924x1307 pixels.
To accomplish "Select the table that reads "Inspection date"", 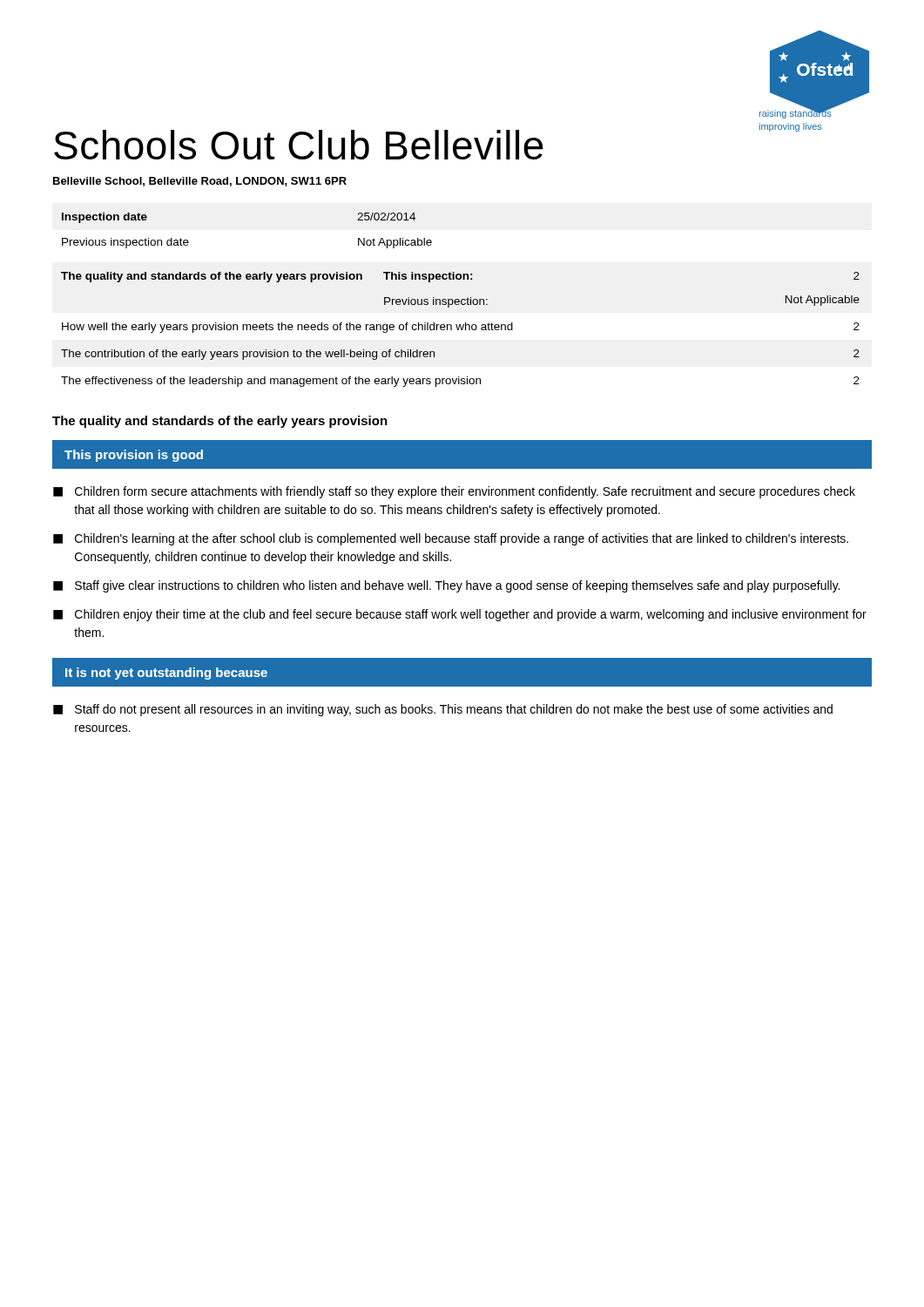I will (x=462, y=228).
